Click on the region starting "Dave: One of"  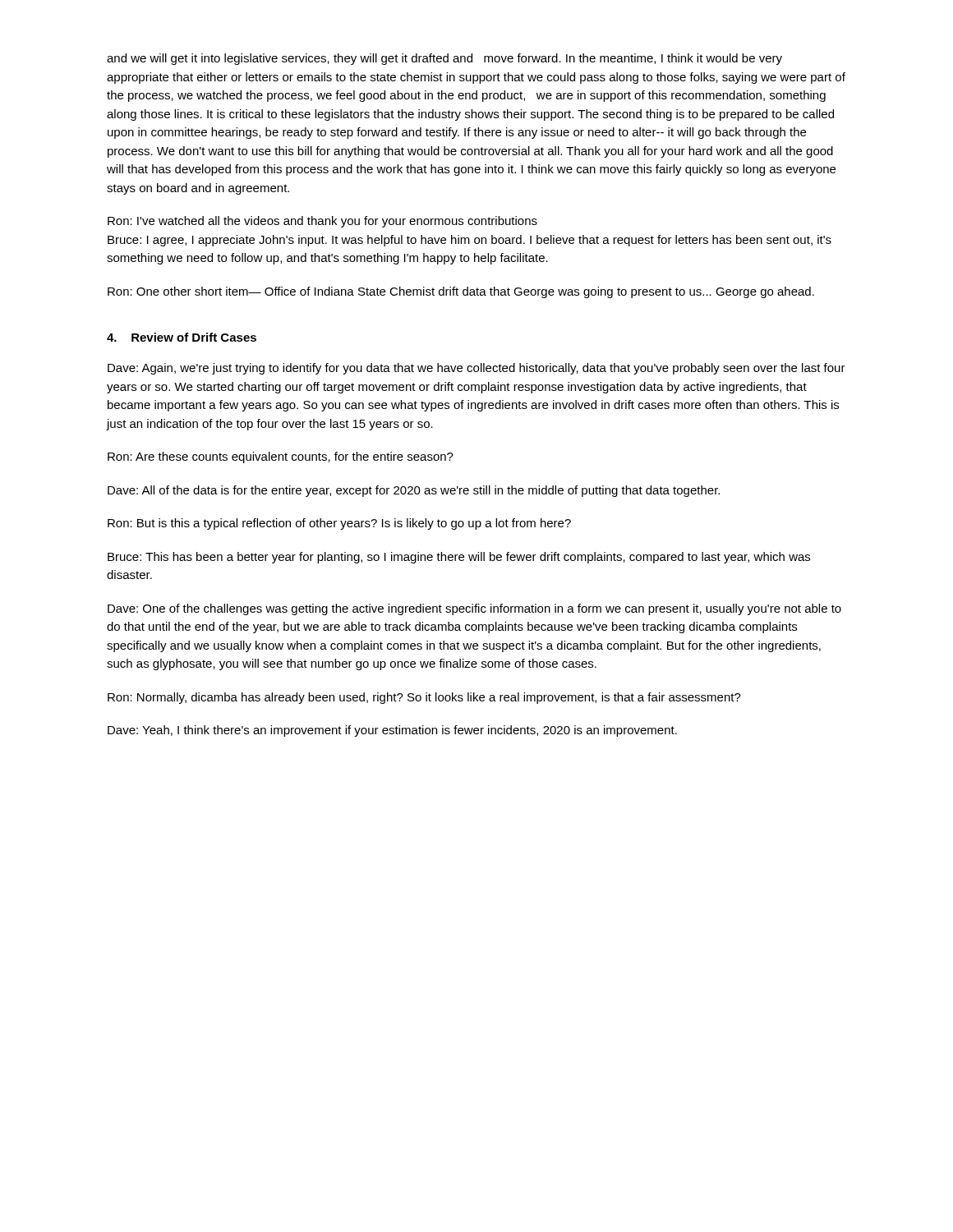474,636
